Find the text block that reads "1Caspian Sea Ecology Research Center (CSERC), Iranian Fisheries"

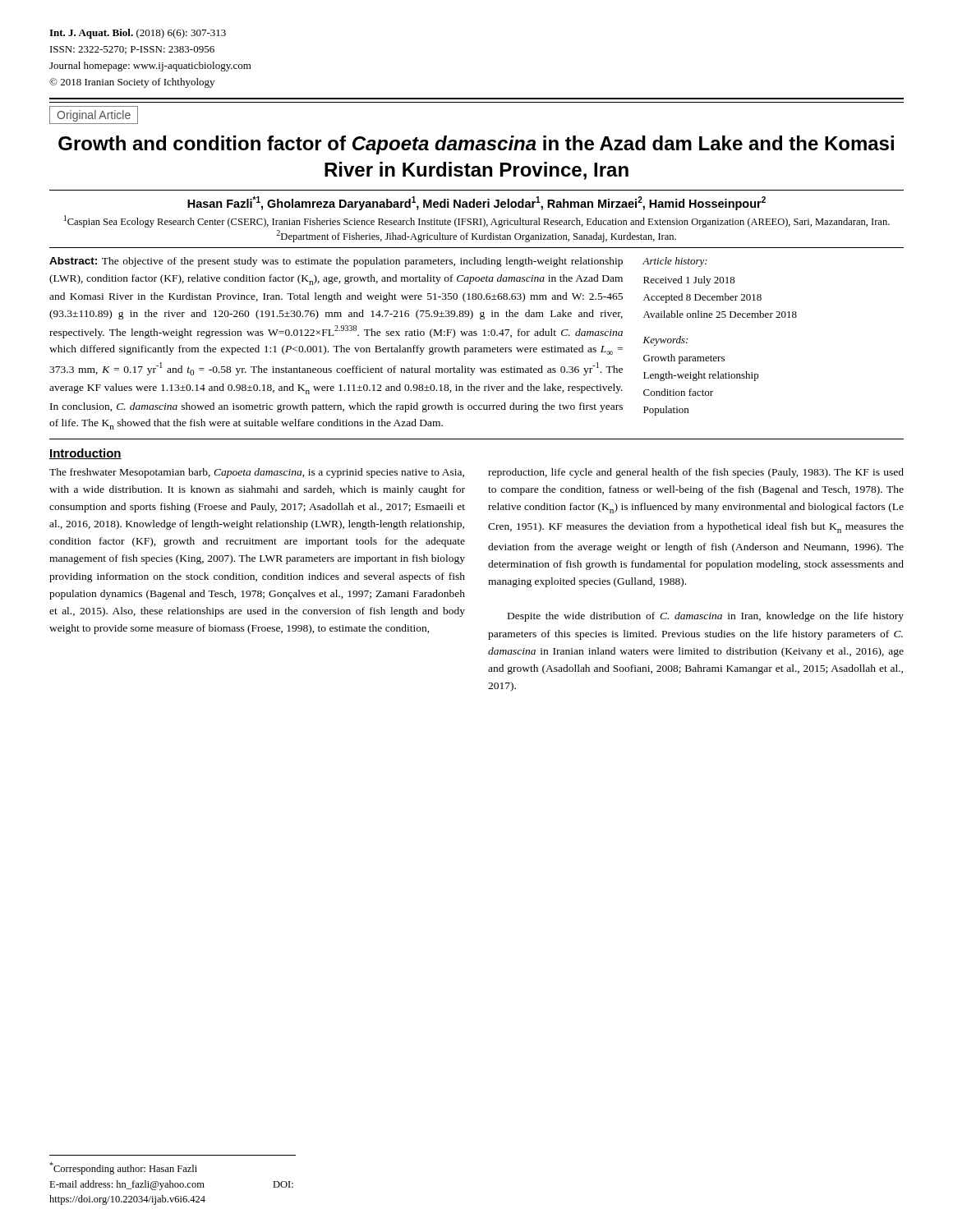(x=476, y=228)
